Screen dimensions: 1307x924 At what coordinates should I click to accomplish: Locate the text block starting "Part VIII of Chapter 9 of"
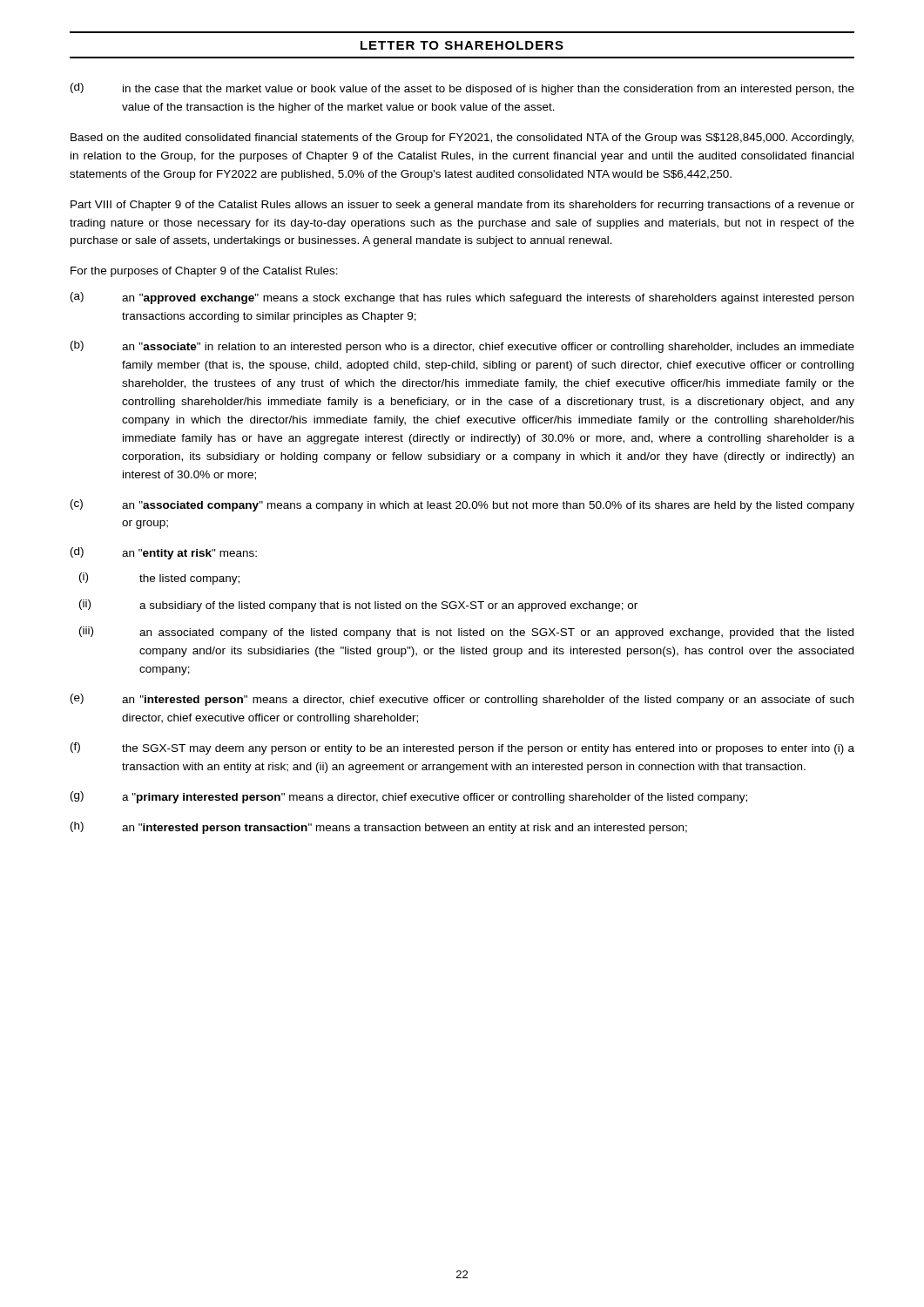(462, 222)
